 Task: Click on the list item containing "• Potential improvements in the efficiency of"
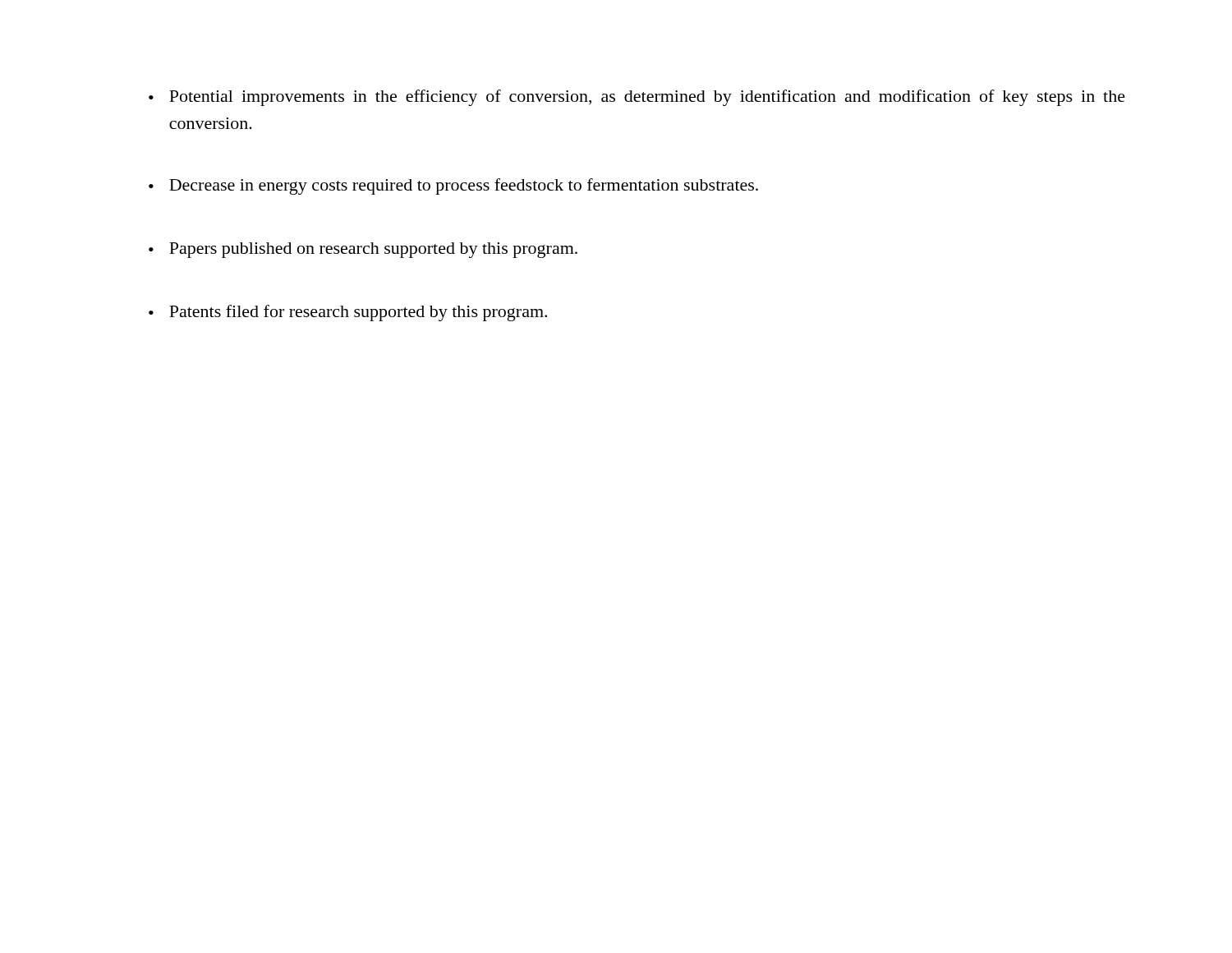(637, 109)
